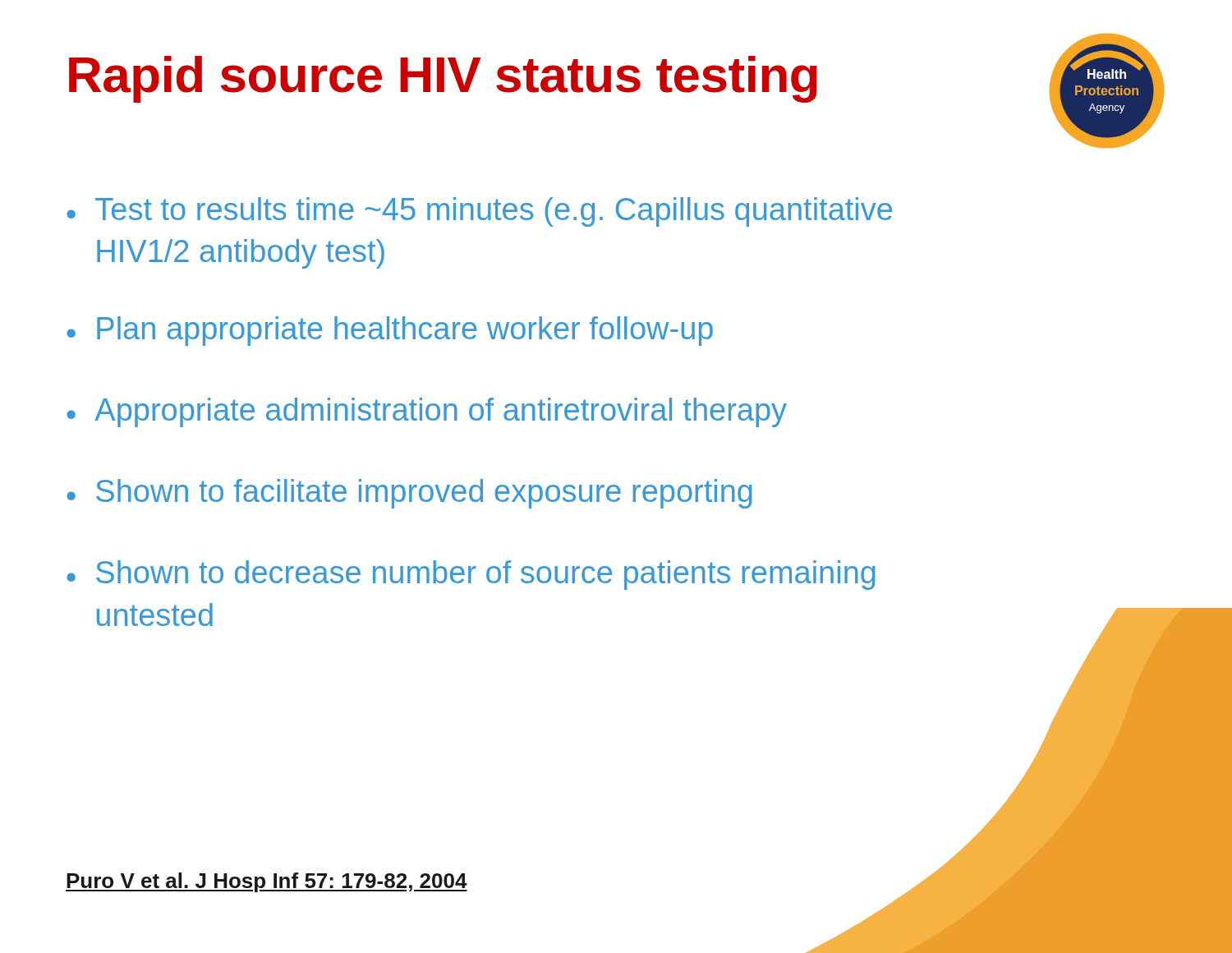Click on the block starting "• Shown to decrease number"

click(497, 595)
